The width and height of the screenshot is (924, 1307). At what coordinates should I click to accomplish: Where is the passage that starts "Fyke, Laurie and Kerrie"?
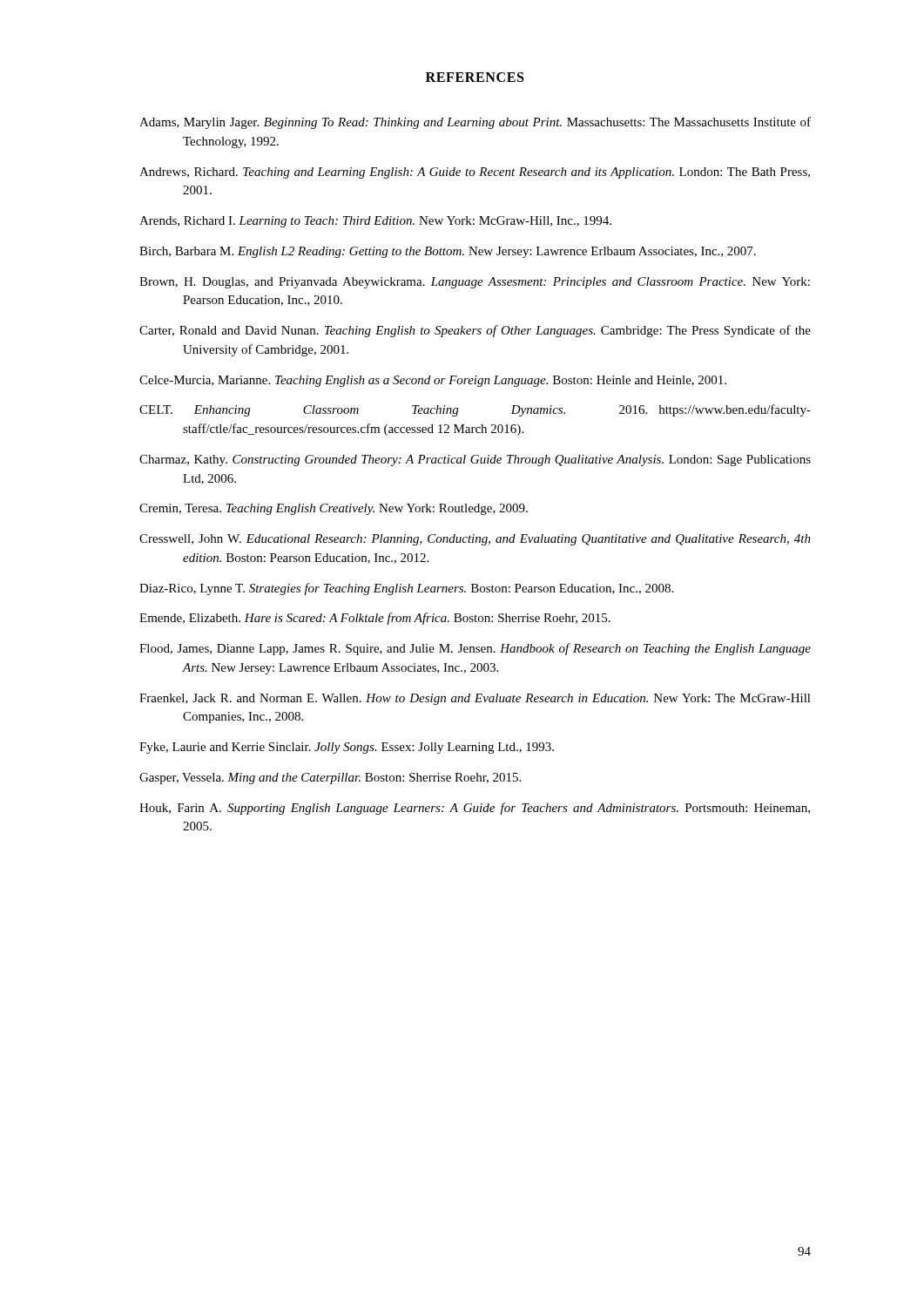pyautogui.click(x=347, y=747)
